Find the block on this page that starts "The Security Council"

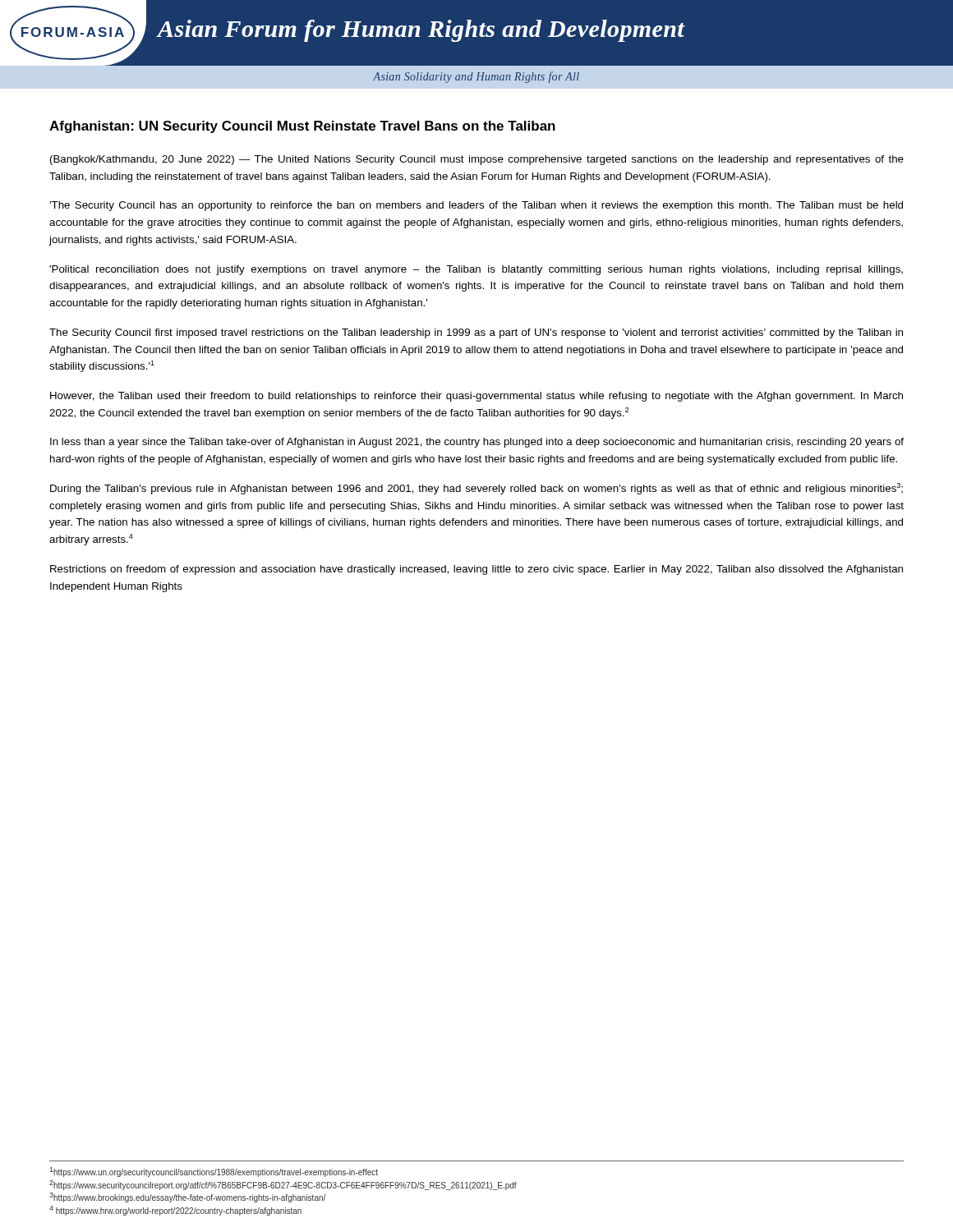coord(476,349)
